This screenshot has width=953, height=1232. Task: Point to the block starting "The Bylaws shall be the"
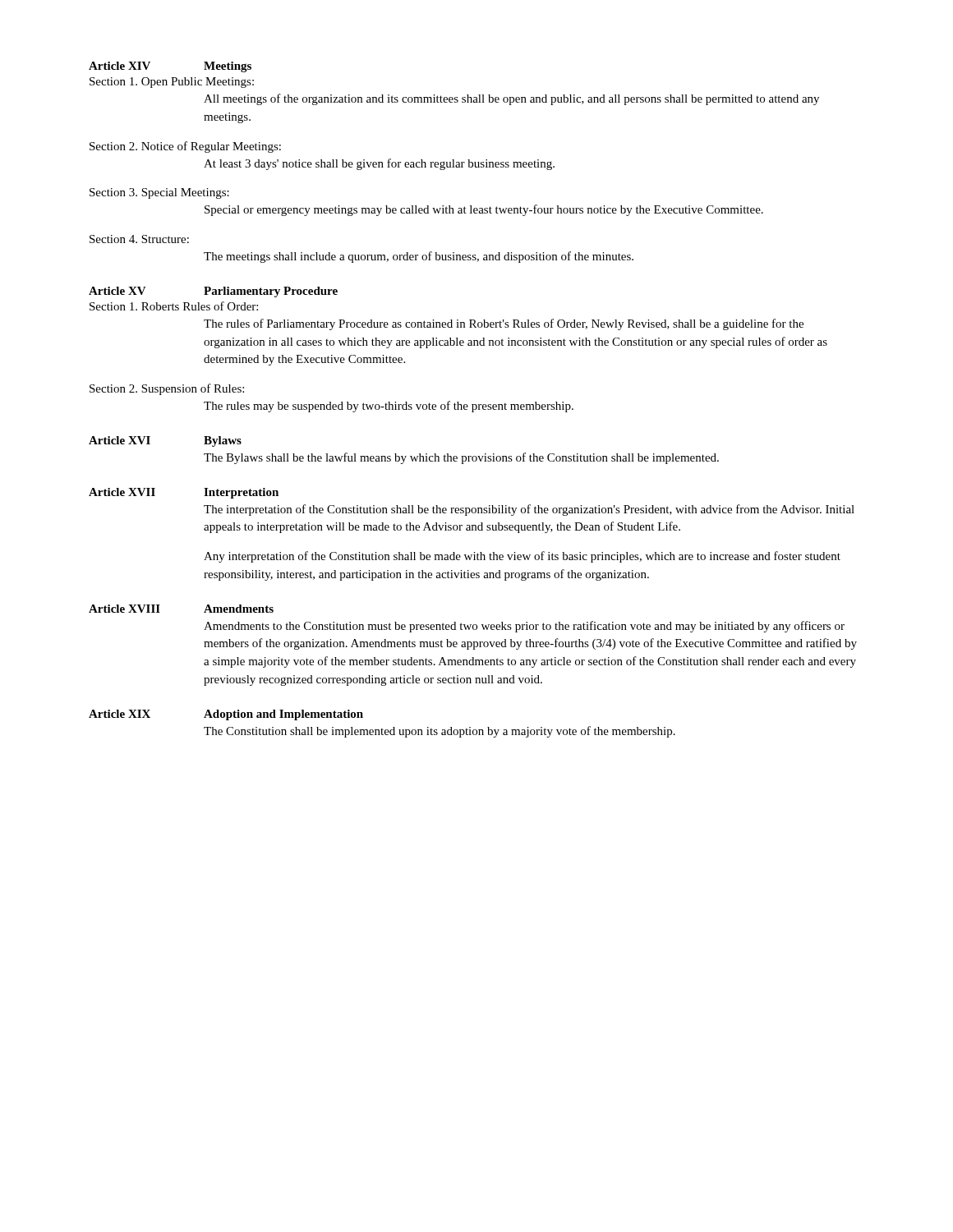[534, 458]
